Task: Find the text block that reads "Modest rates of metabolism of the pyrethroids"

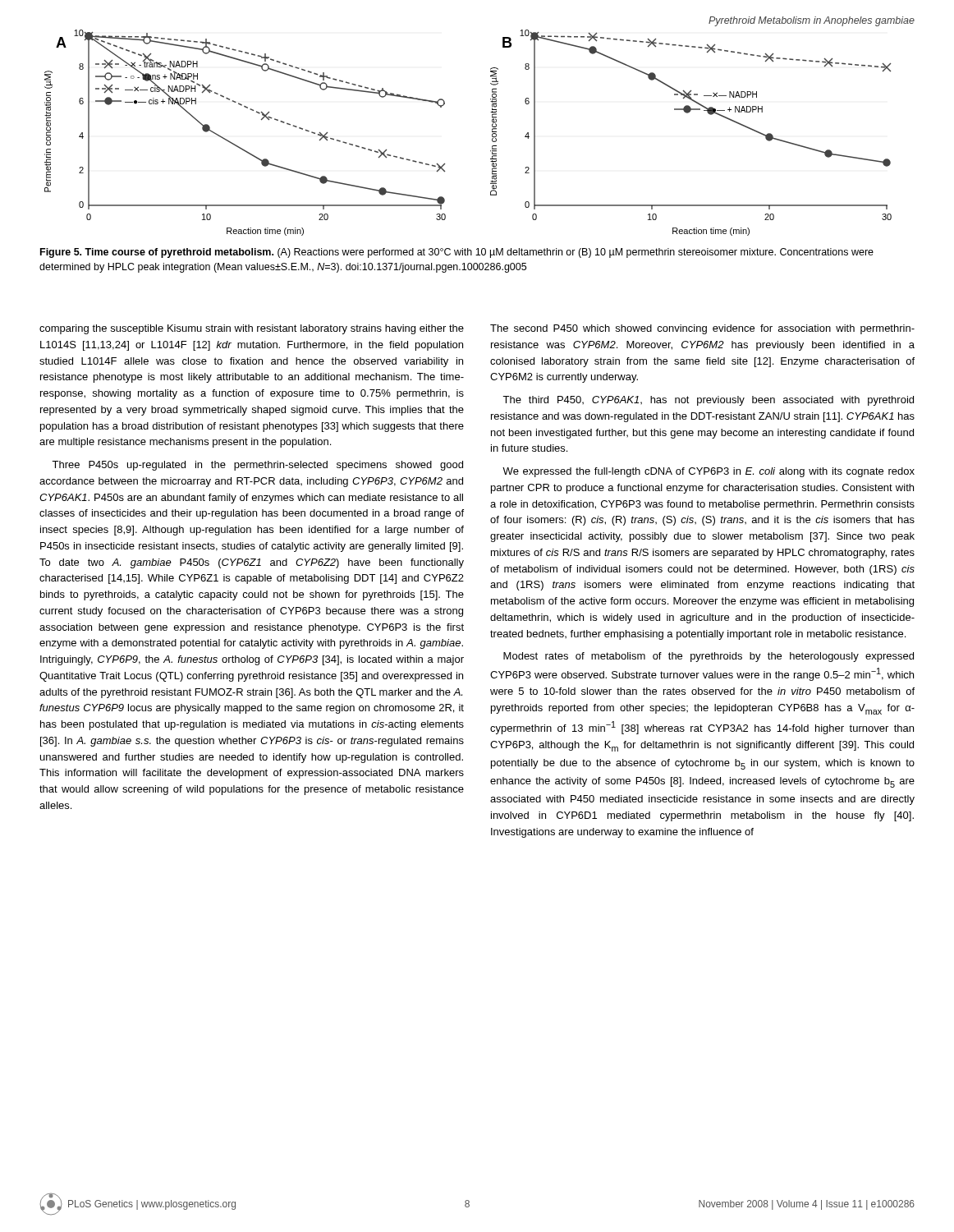Action: [702, 744]
